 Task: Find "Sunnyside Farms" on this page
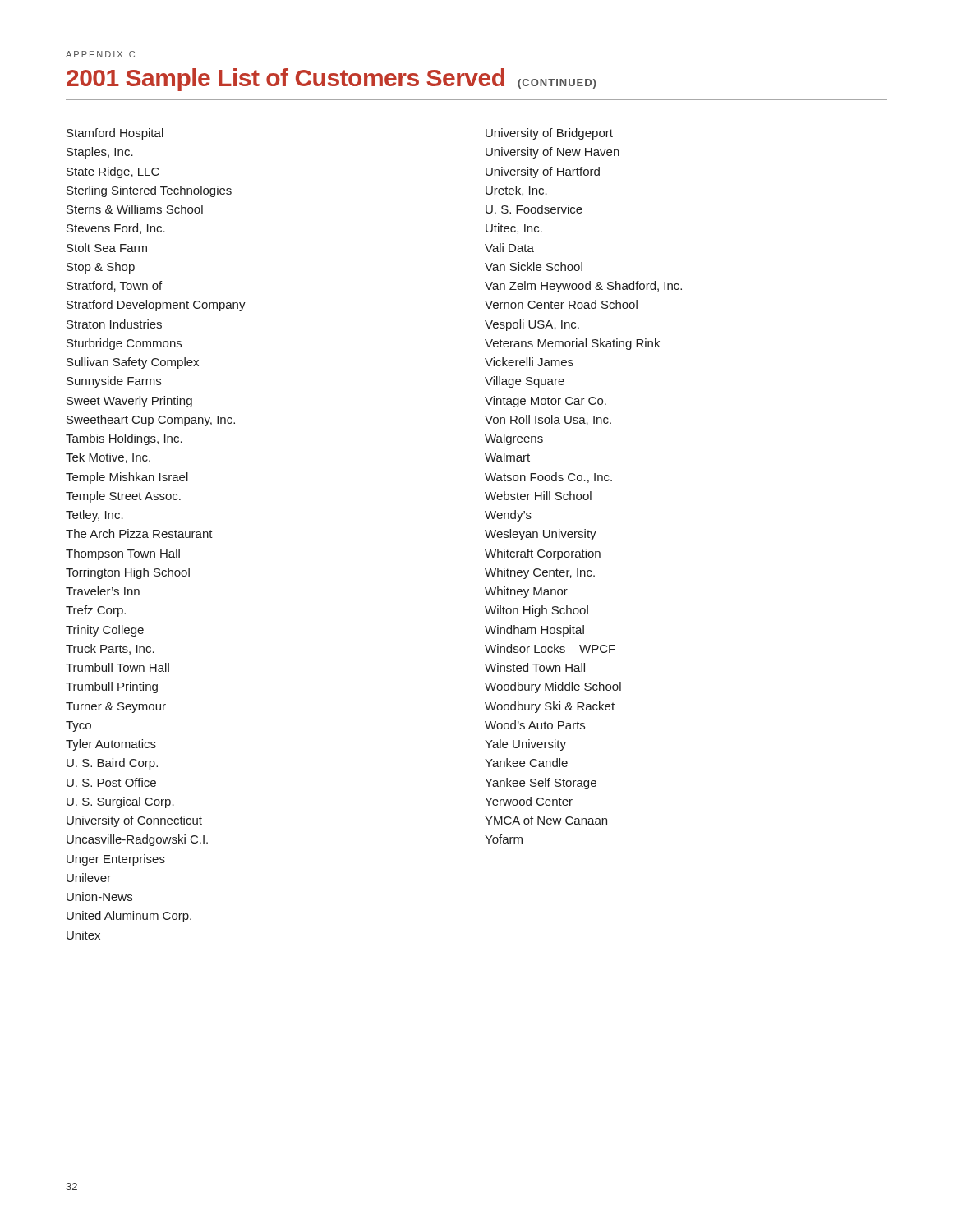click(x=114, y=381)
